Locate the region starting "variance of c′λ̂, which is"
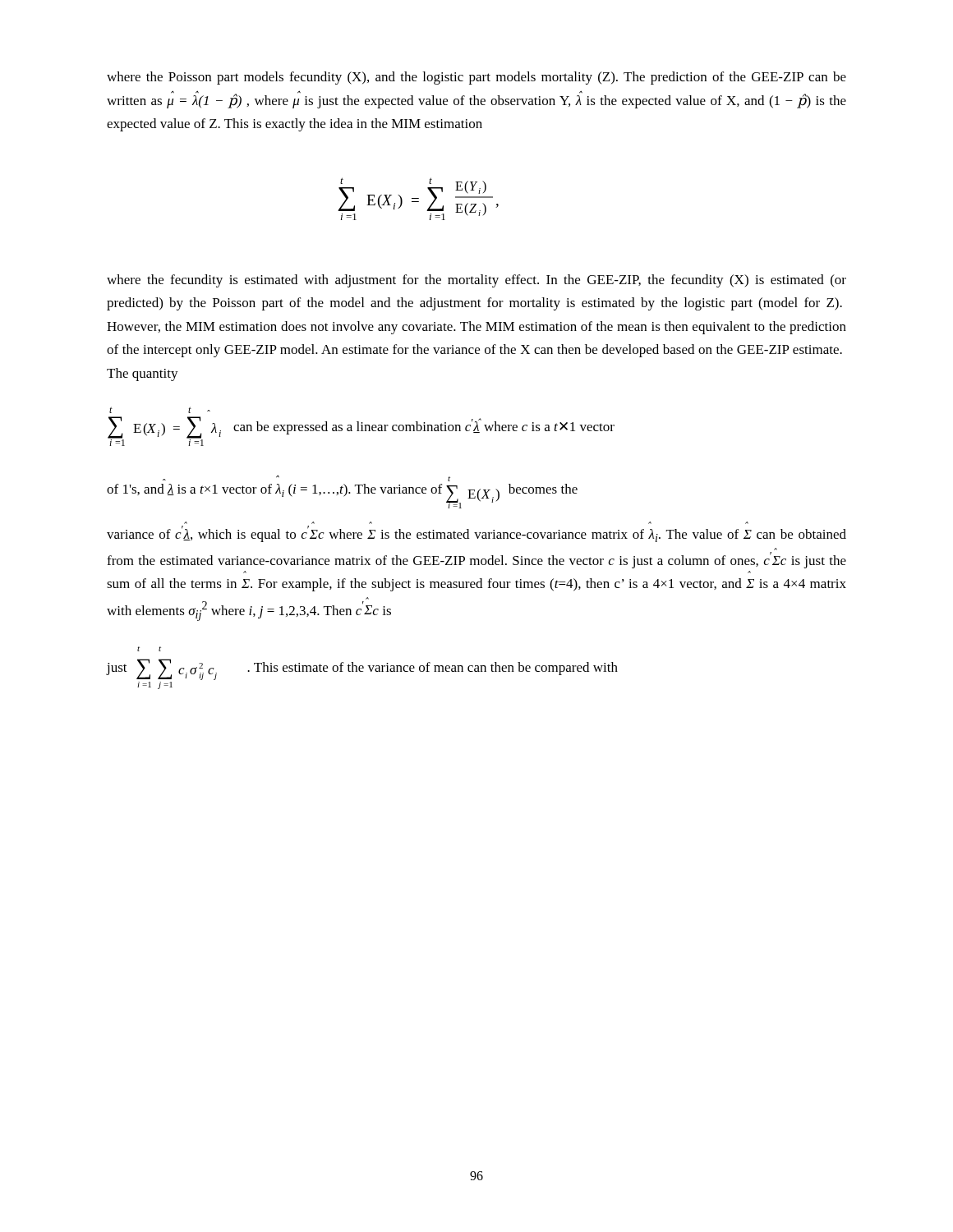 tap(476, 573)
